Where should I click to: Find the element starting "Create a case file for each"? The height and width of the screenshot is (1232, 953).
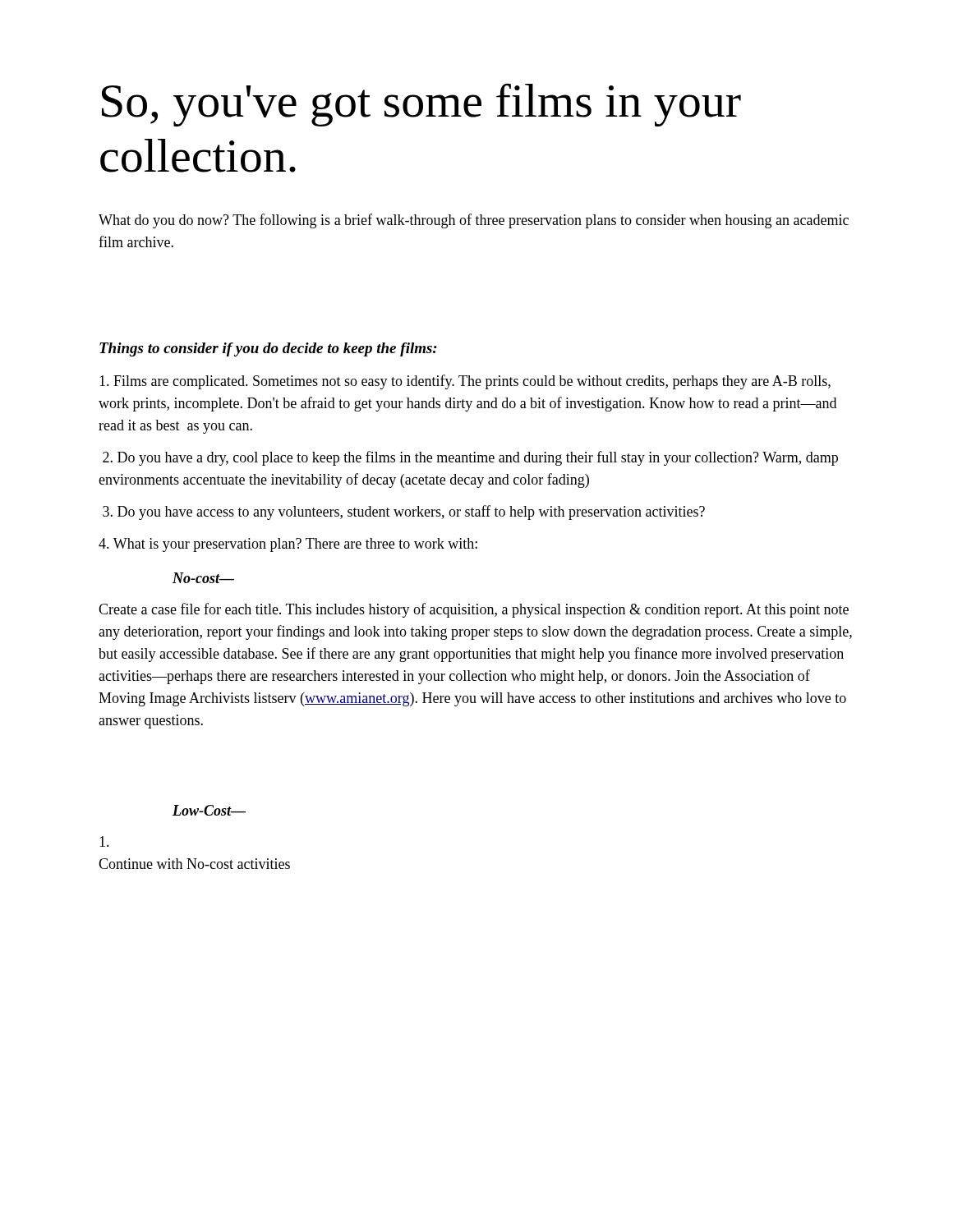coord(476,665)
